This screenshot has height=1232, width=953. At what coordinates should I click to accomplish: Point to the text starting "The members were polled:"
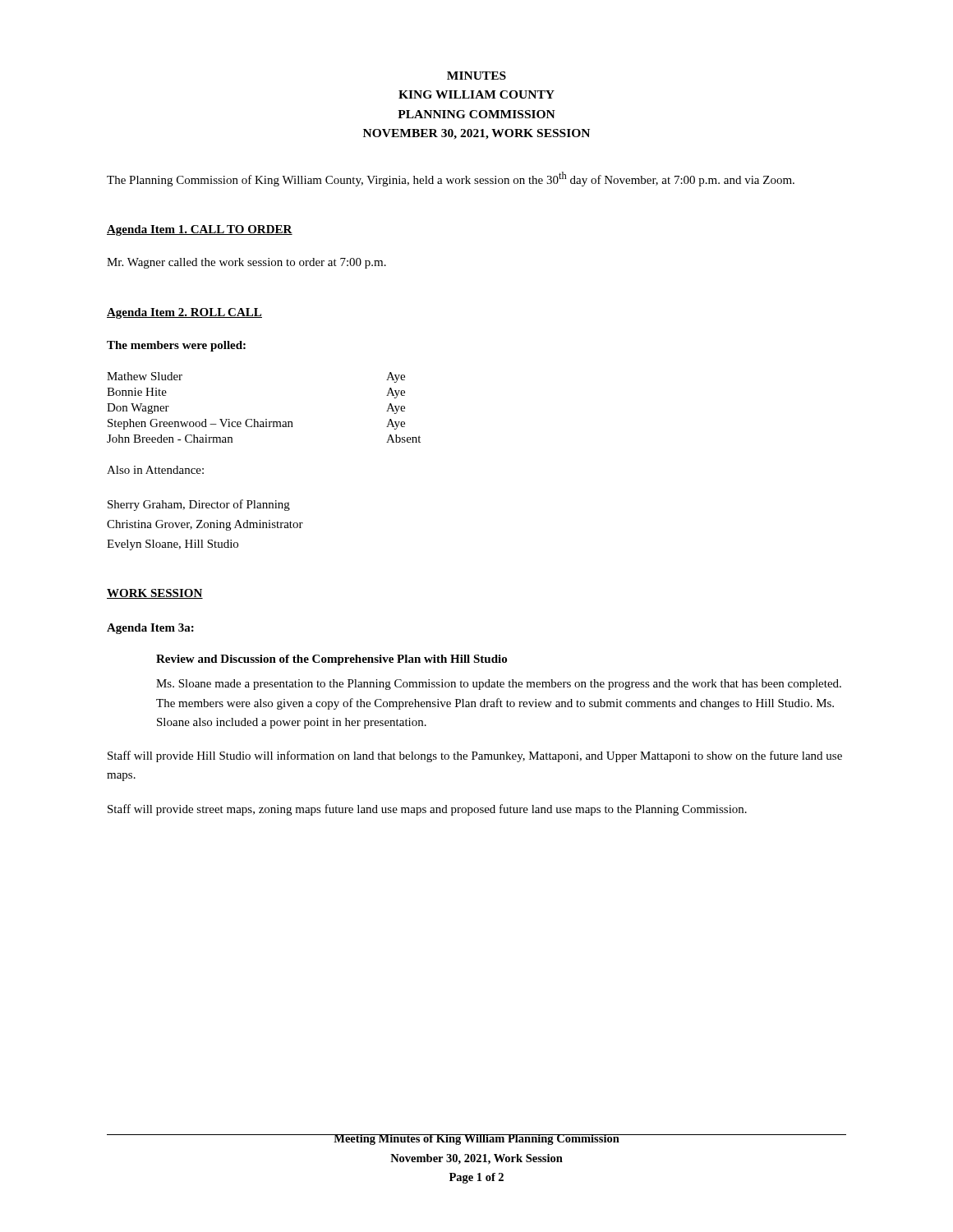[x=177, y=345]
